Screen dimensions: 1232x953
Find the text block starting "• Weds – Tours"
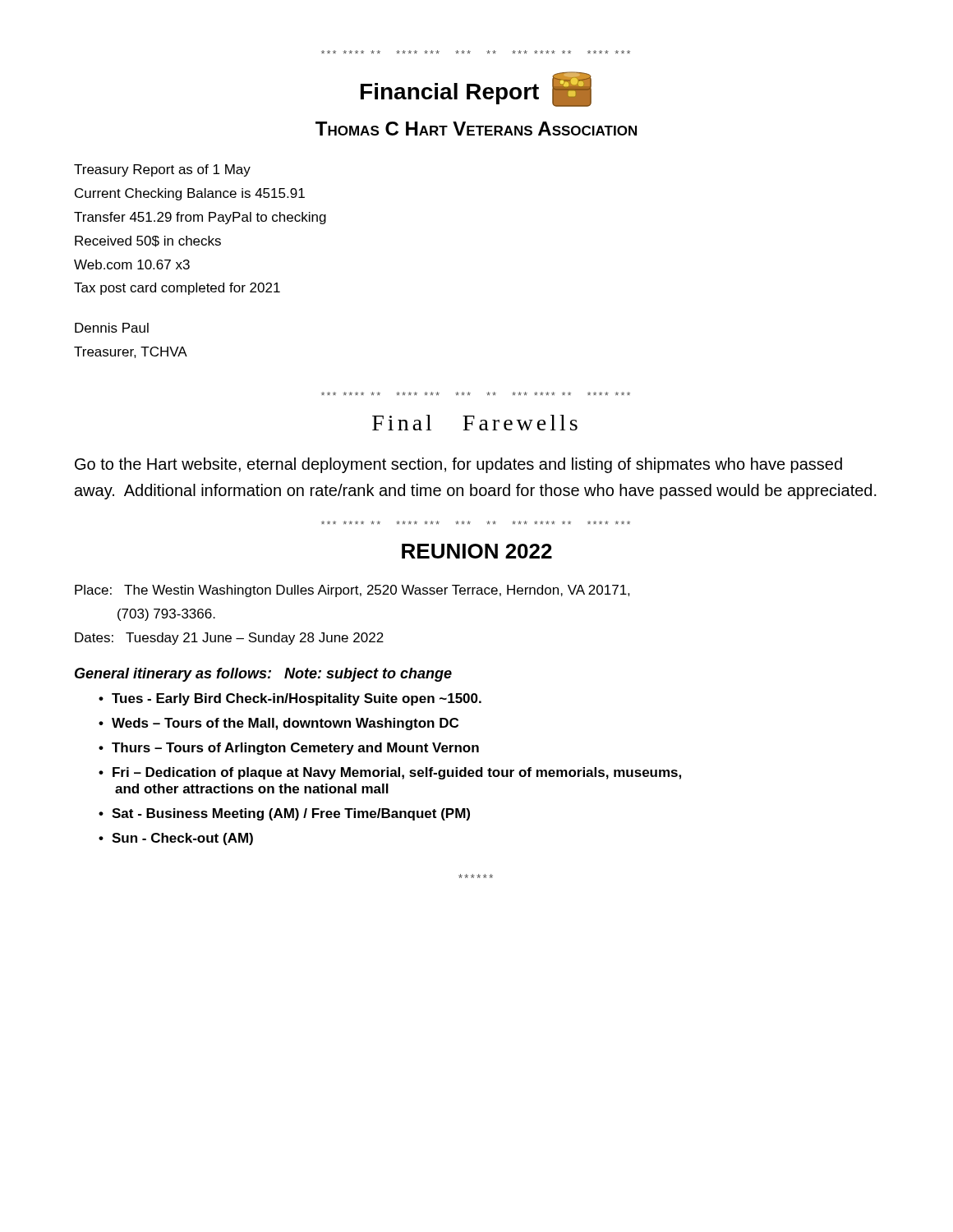[279, 724]
